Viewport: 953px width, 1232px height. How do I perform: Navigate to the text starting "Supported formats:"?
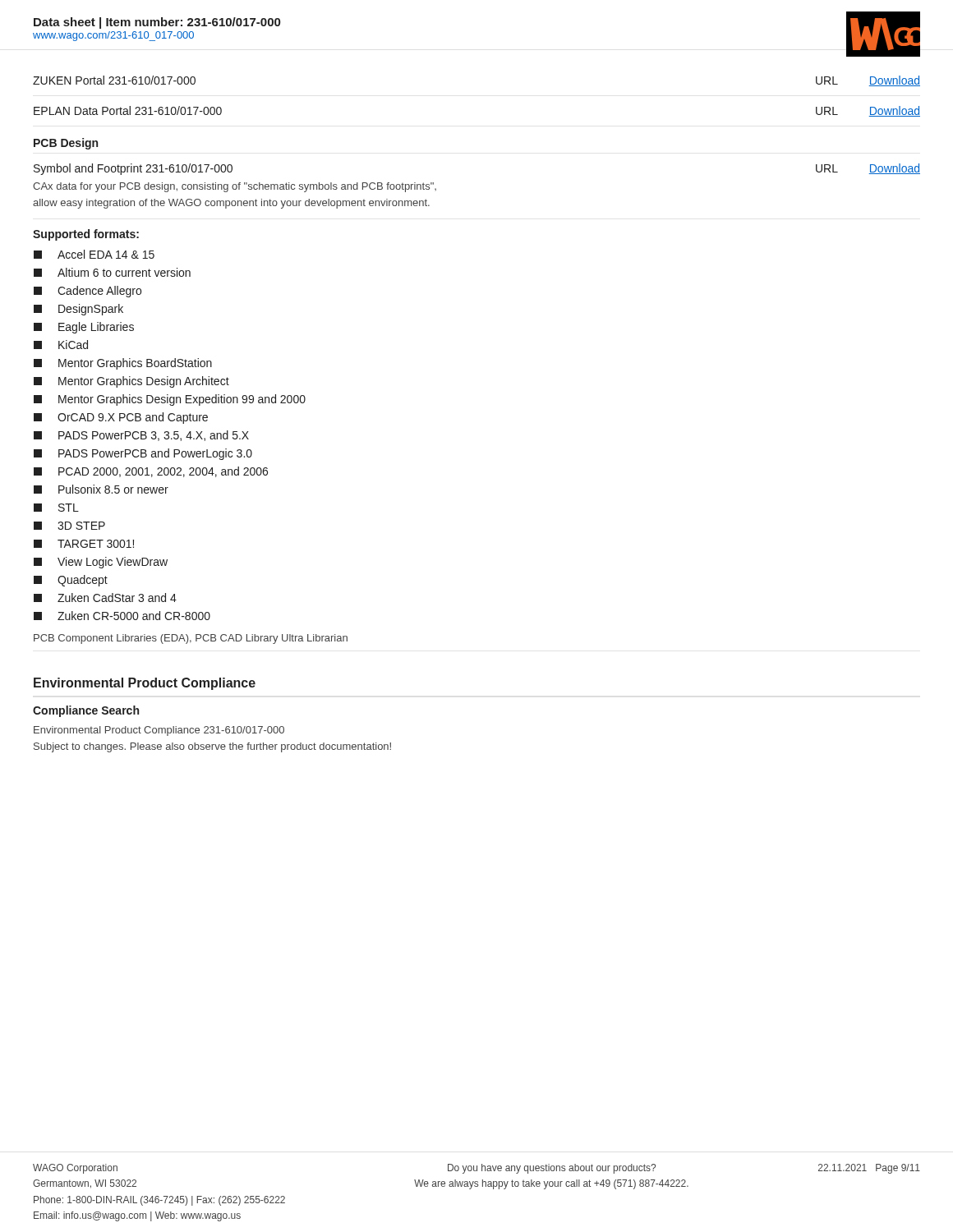pyautogui.click(x=86, y=234)
